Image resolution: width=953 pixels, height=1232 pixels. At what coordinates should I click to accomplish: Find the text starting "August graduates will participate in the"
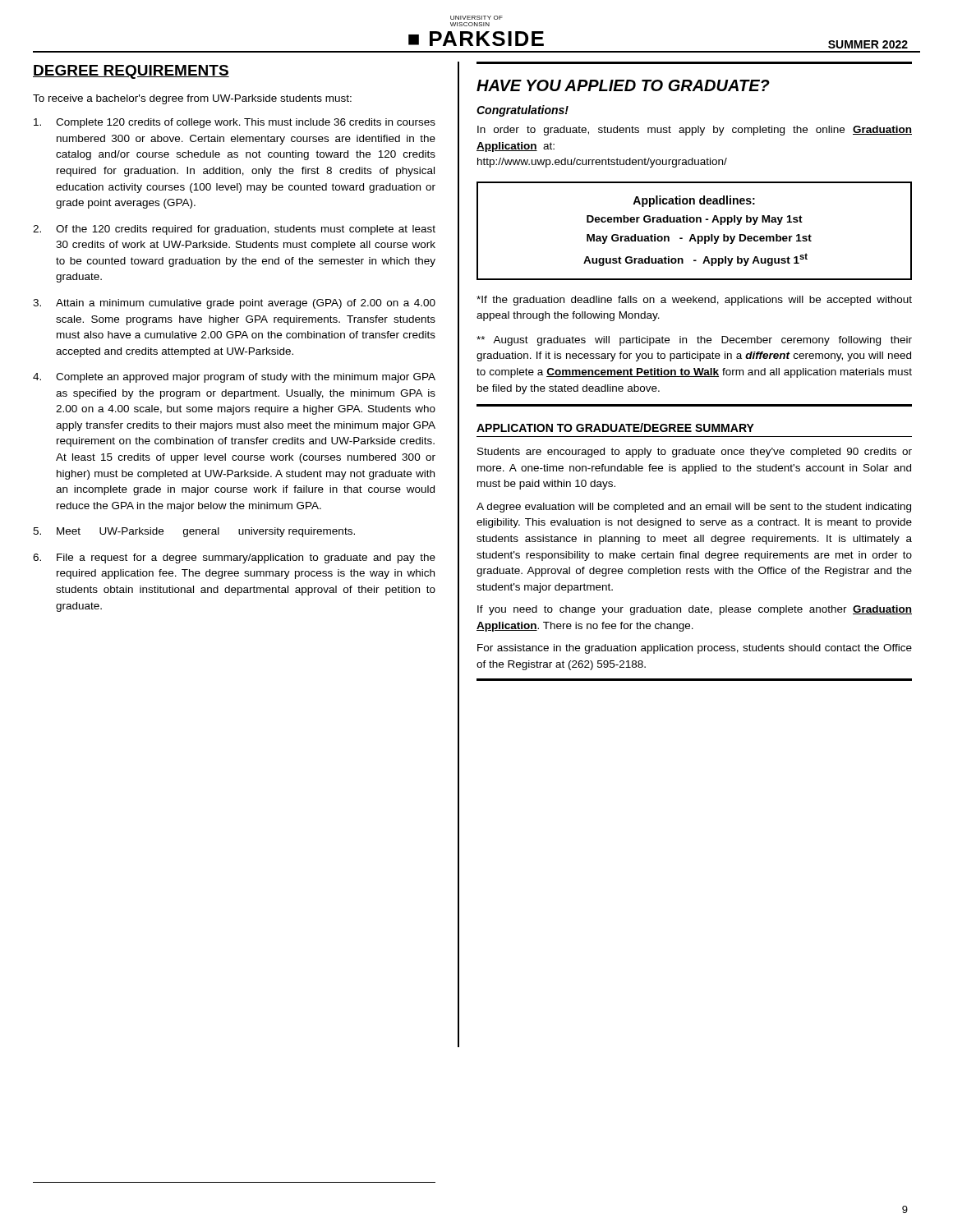[694, 364]
